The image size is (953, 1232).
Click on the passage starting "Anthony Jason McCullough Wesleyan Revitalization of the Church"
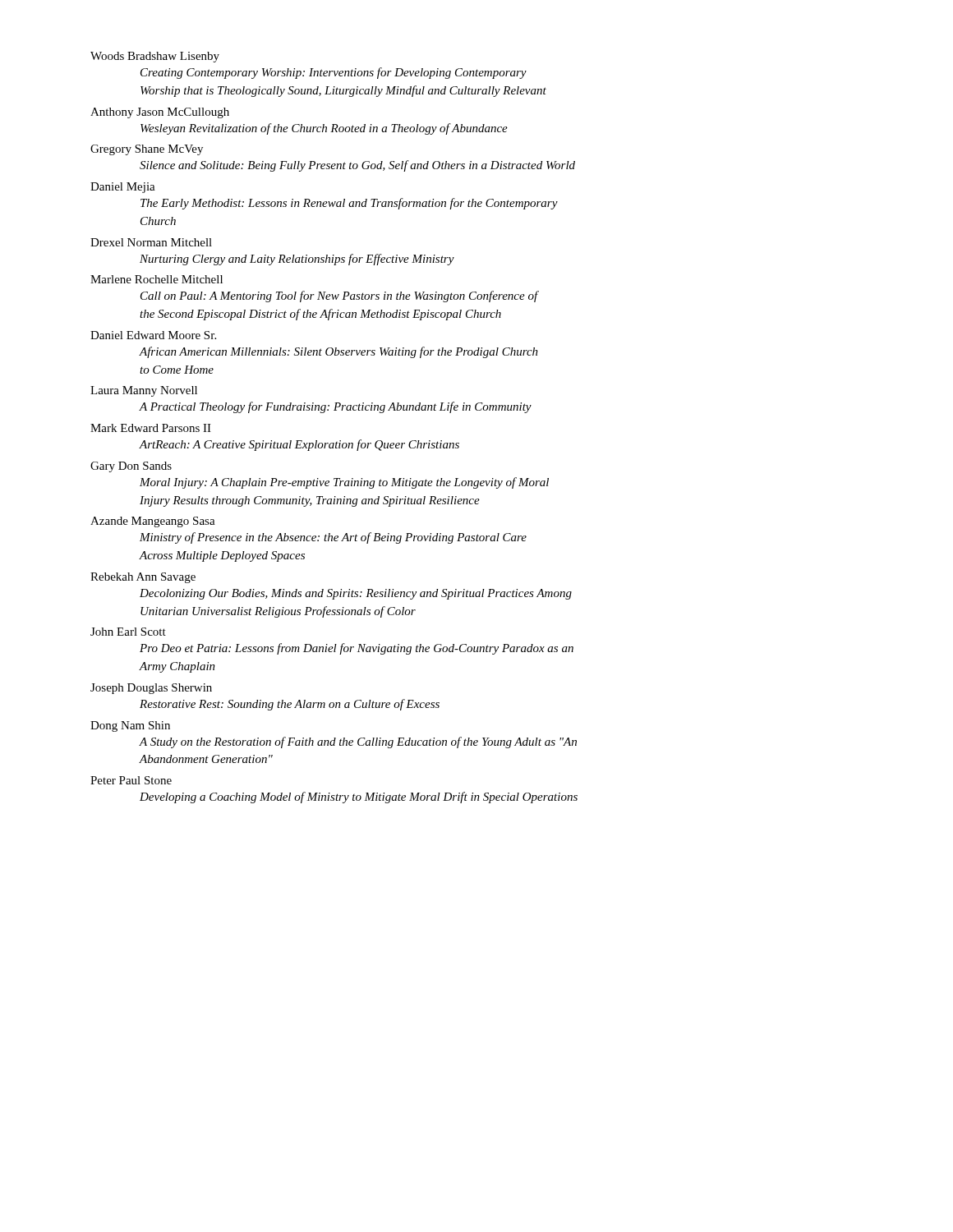tap(472, 121)
